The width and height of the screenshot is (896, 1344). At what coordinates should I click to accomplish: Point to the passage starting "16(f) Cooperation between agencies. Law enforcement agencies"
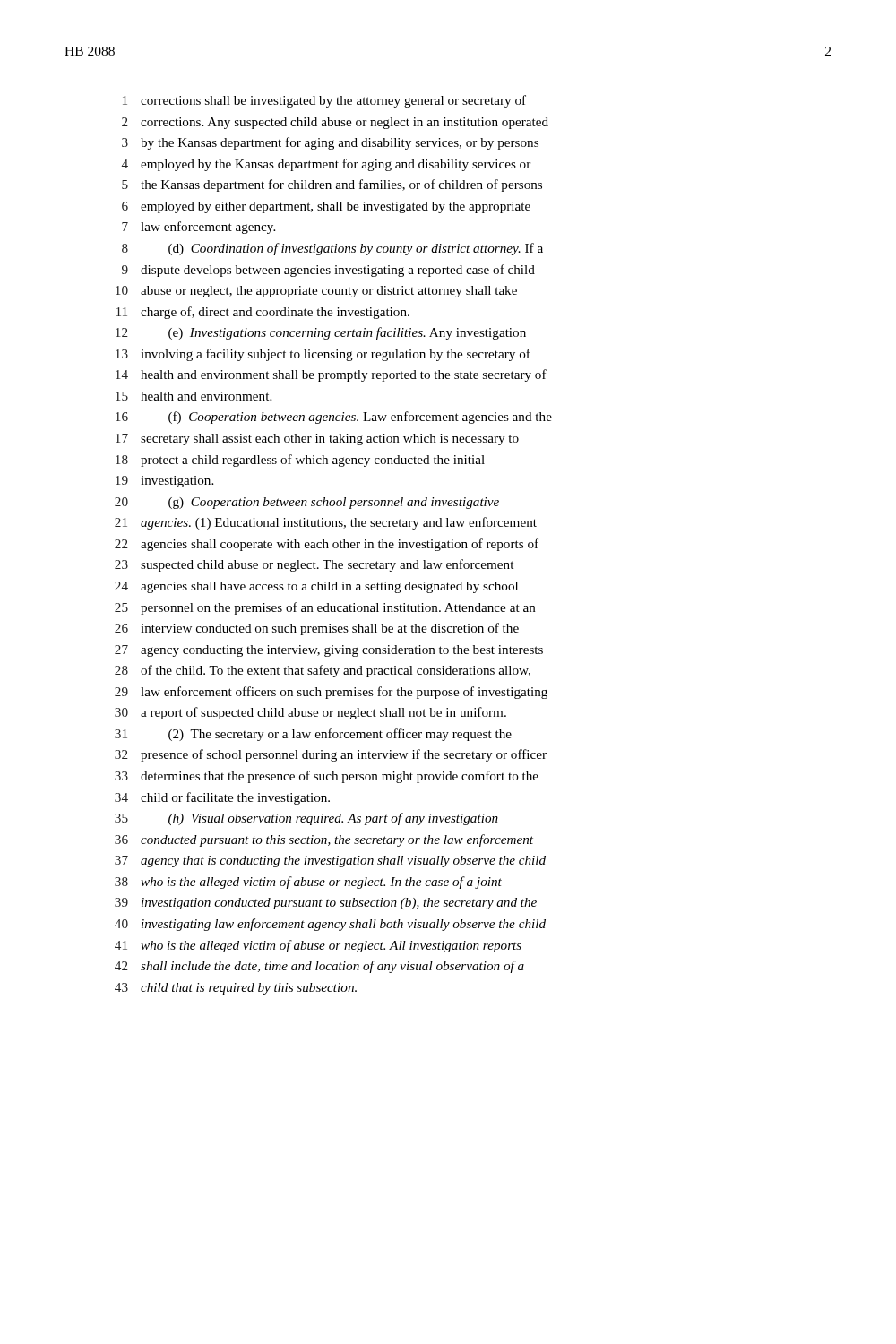[467, 448]
